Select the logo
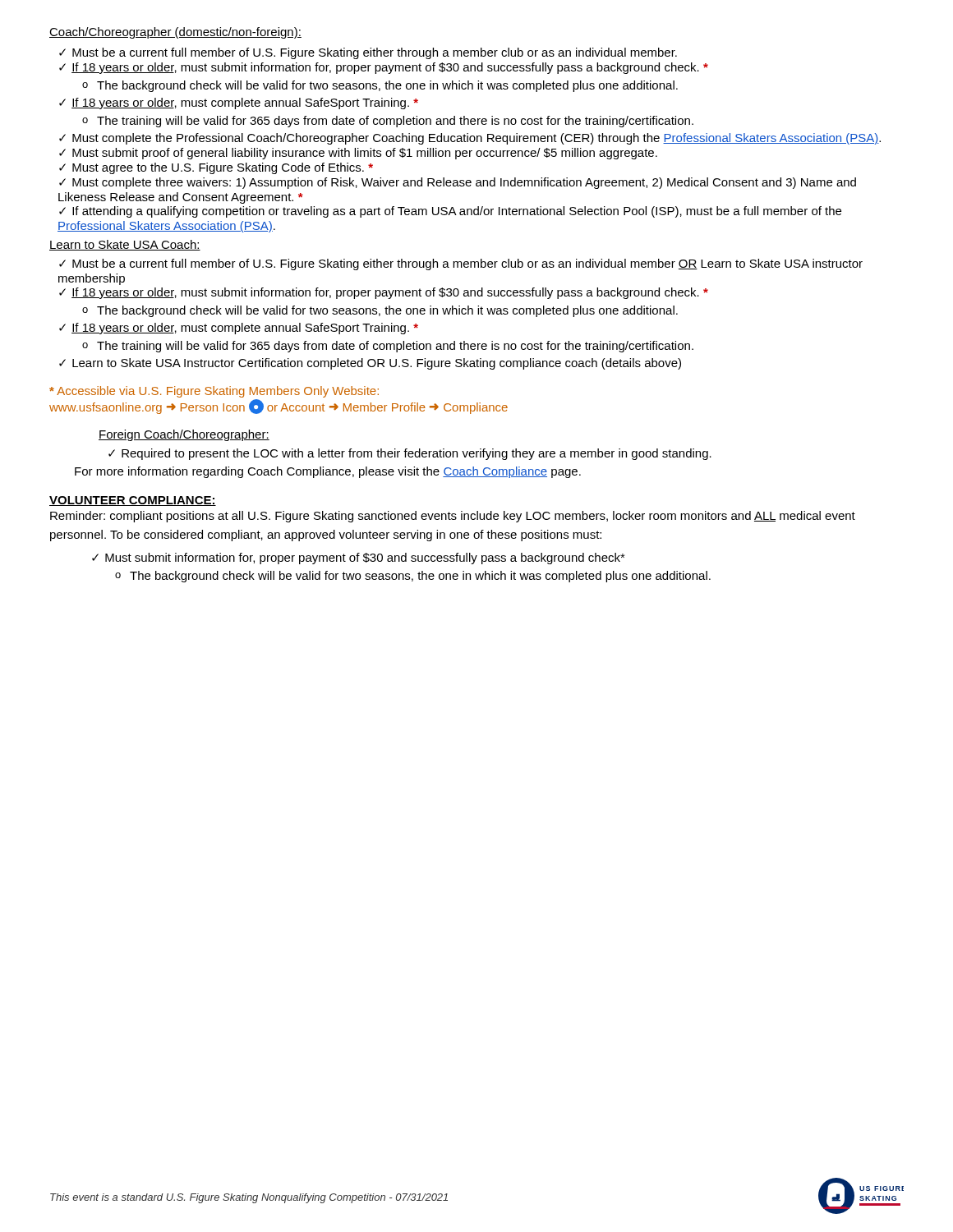The height and width of the screenshot is (1232, 953). click(859, 1196)
